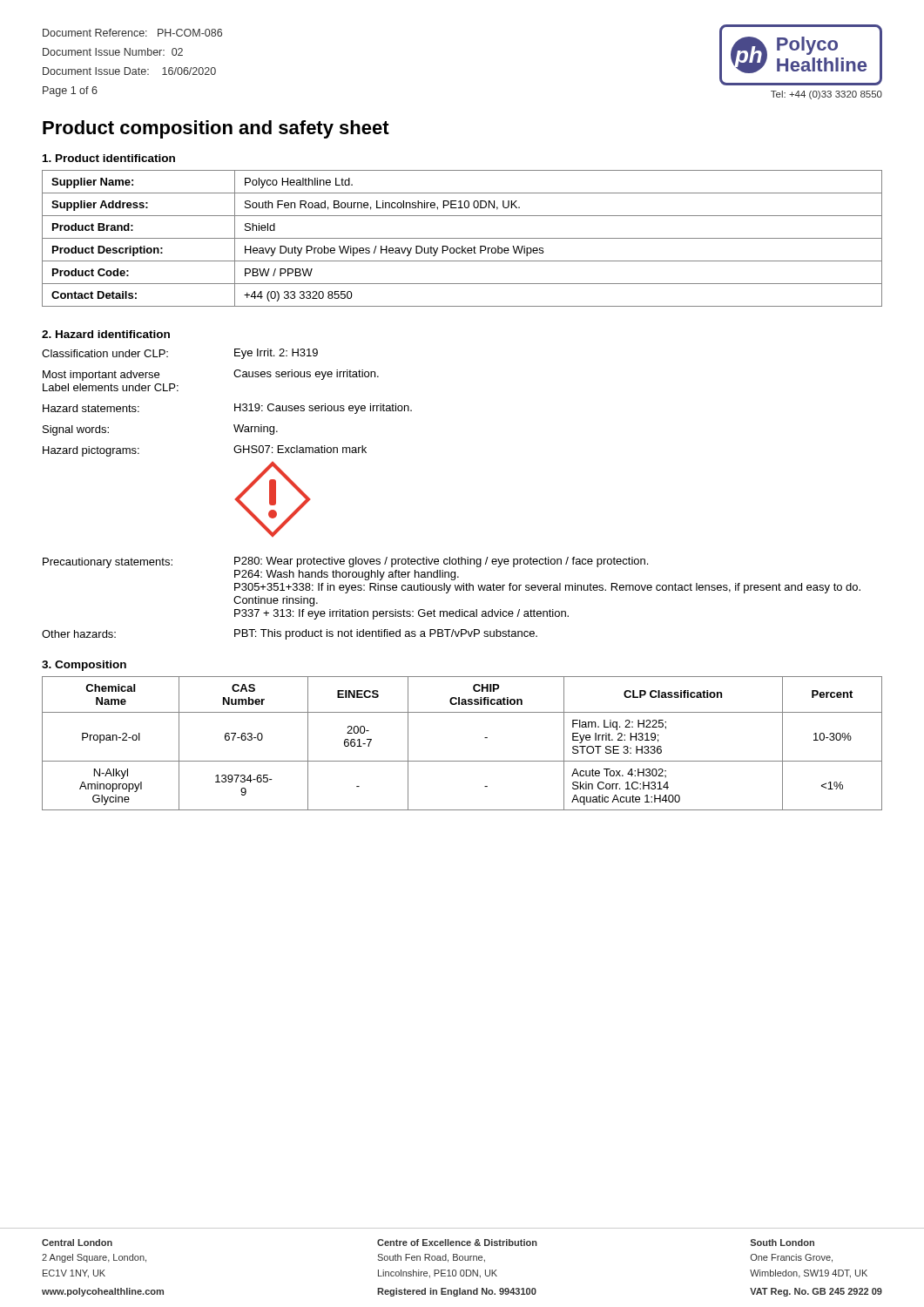Screen dimensions: 1307x924
Task: Click on the text that says "Signal words: Warning."
Action: pos(72,430)
